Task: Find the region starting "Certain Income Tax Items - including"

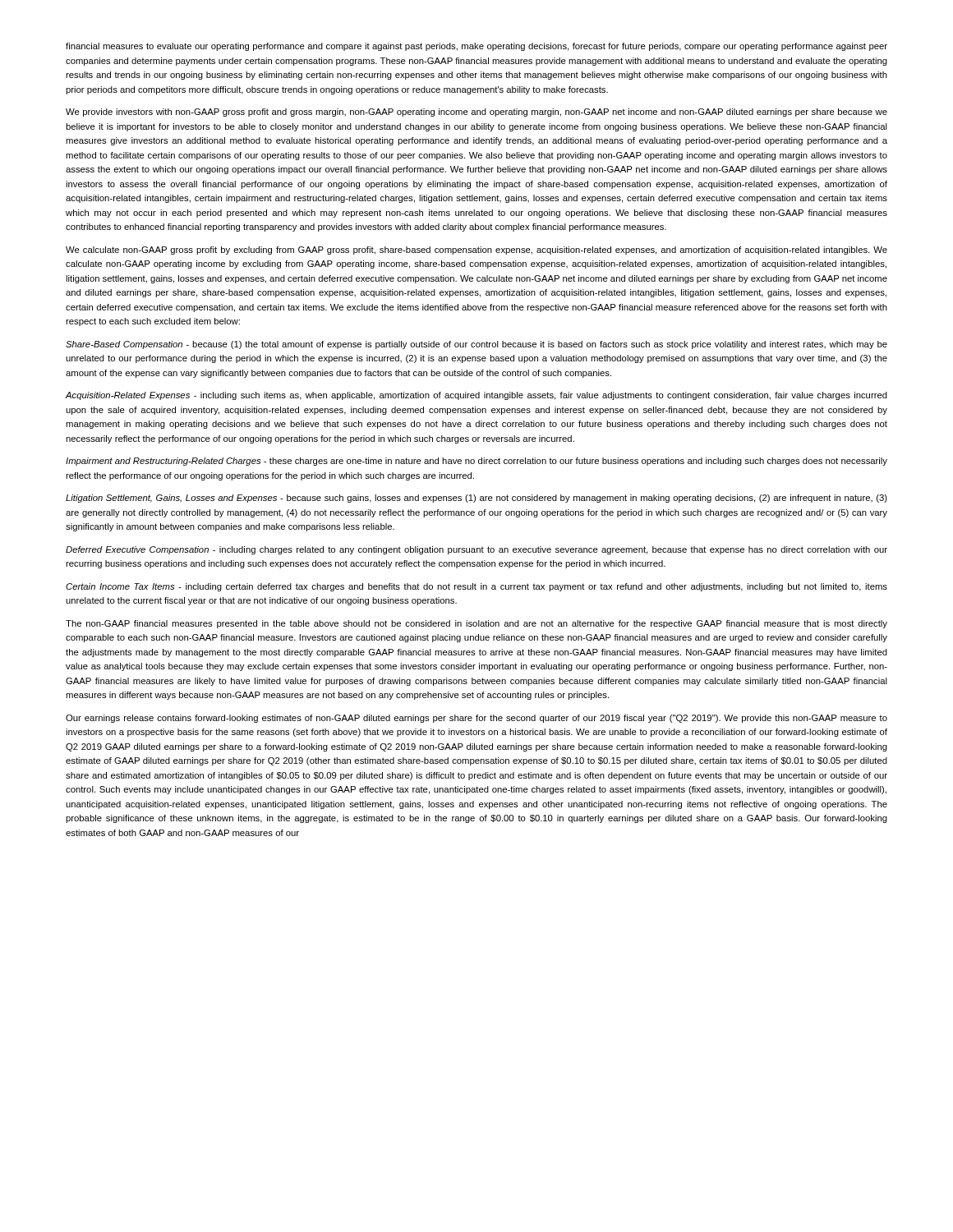Action: [476, 593]
